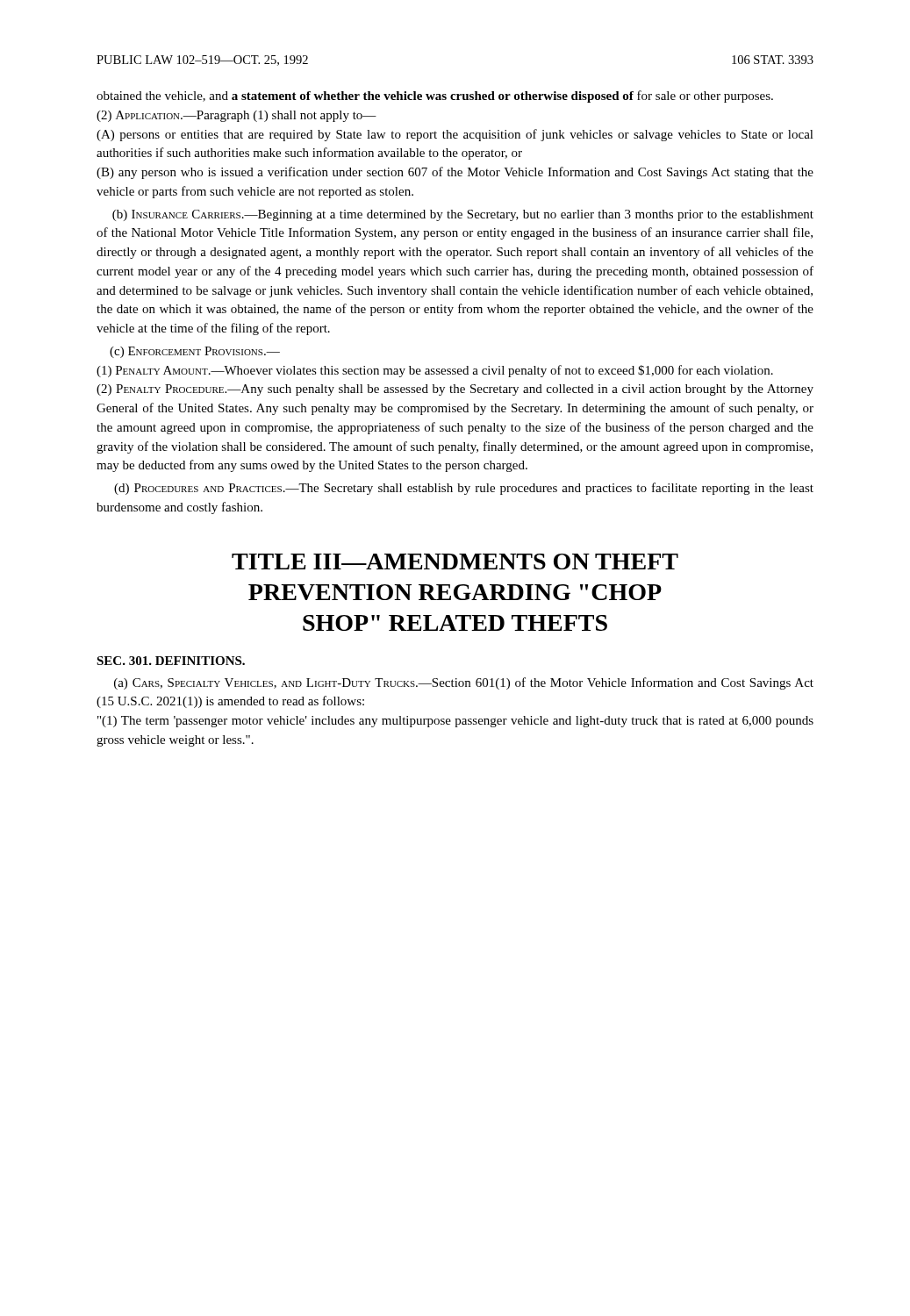Navigate to the block starting "obtained the vehicle, and a"

[455, 302]
